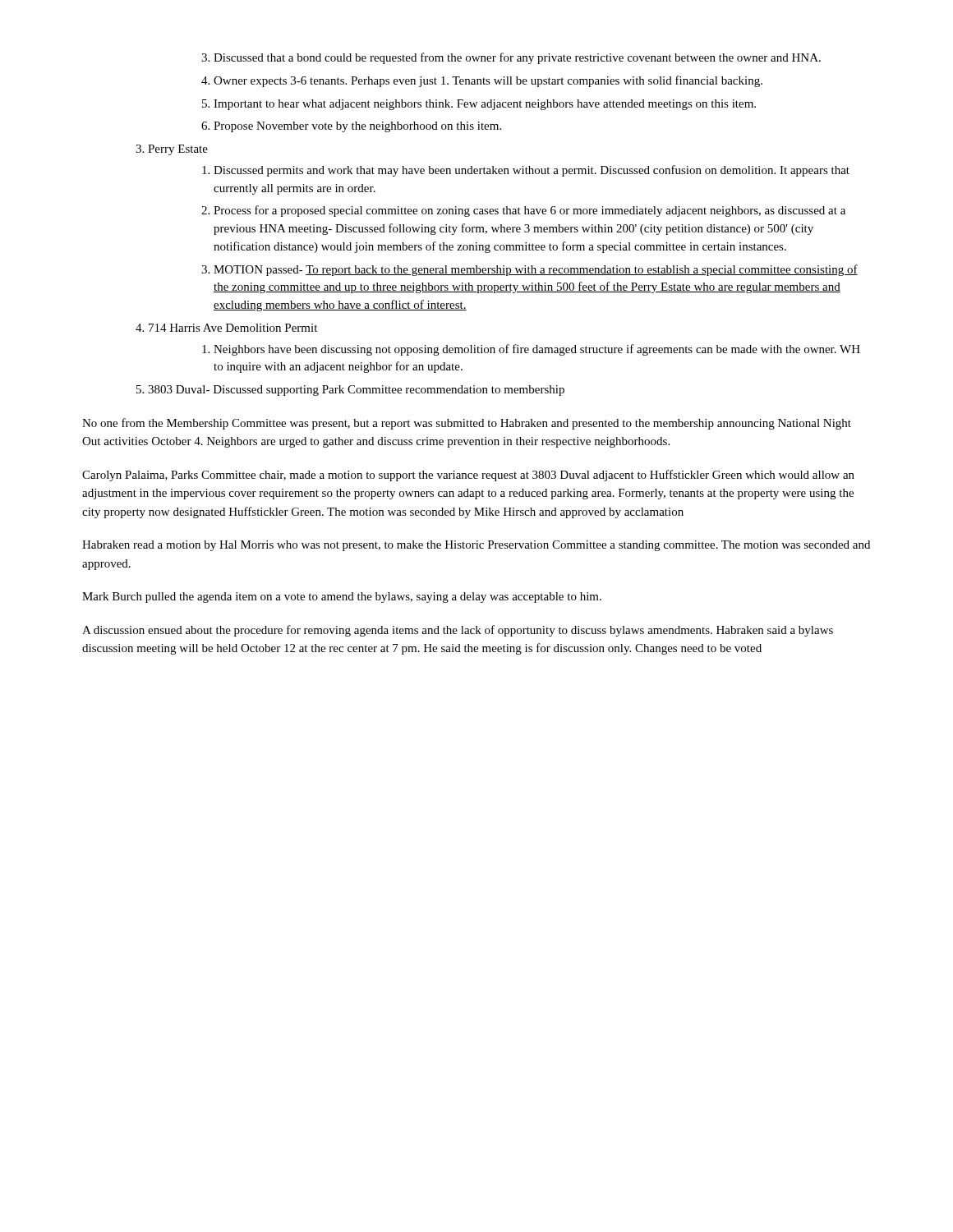Click on the list item with the text "MOTION passed- To report back"
The image size is (953, 1232).
(x=535, y=287)
